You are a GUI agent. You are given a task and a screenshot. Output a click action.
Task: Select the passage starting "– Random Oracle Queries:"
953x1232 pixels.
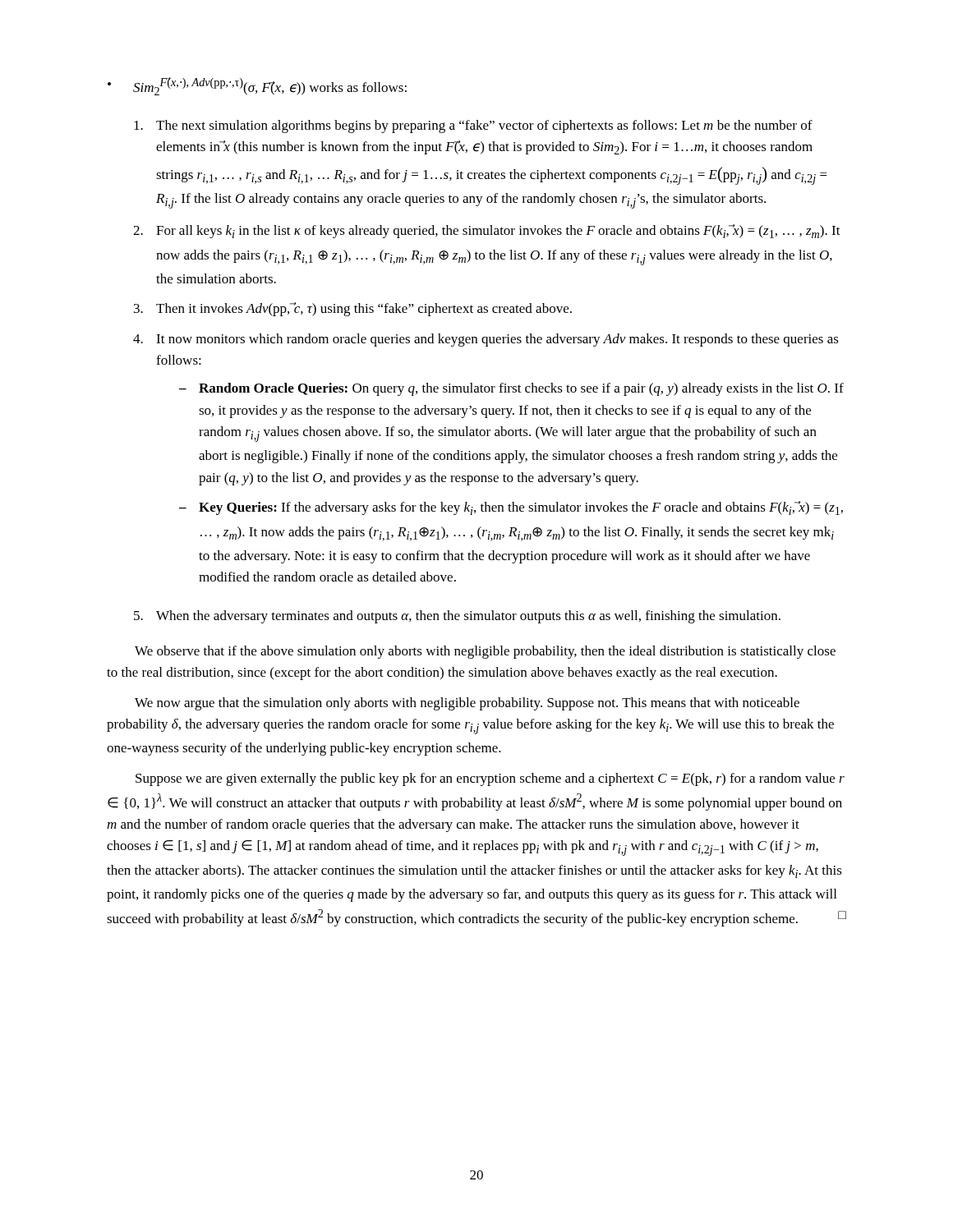513,434
